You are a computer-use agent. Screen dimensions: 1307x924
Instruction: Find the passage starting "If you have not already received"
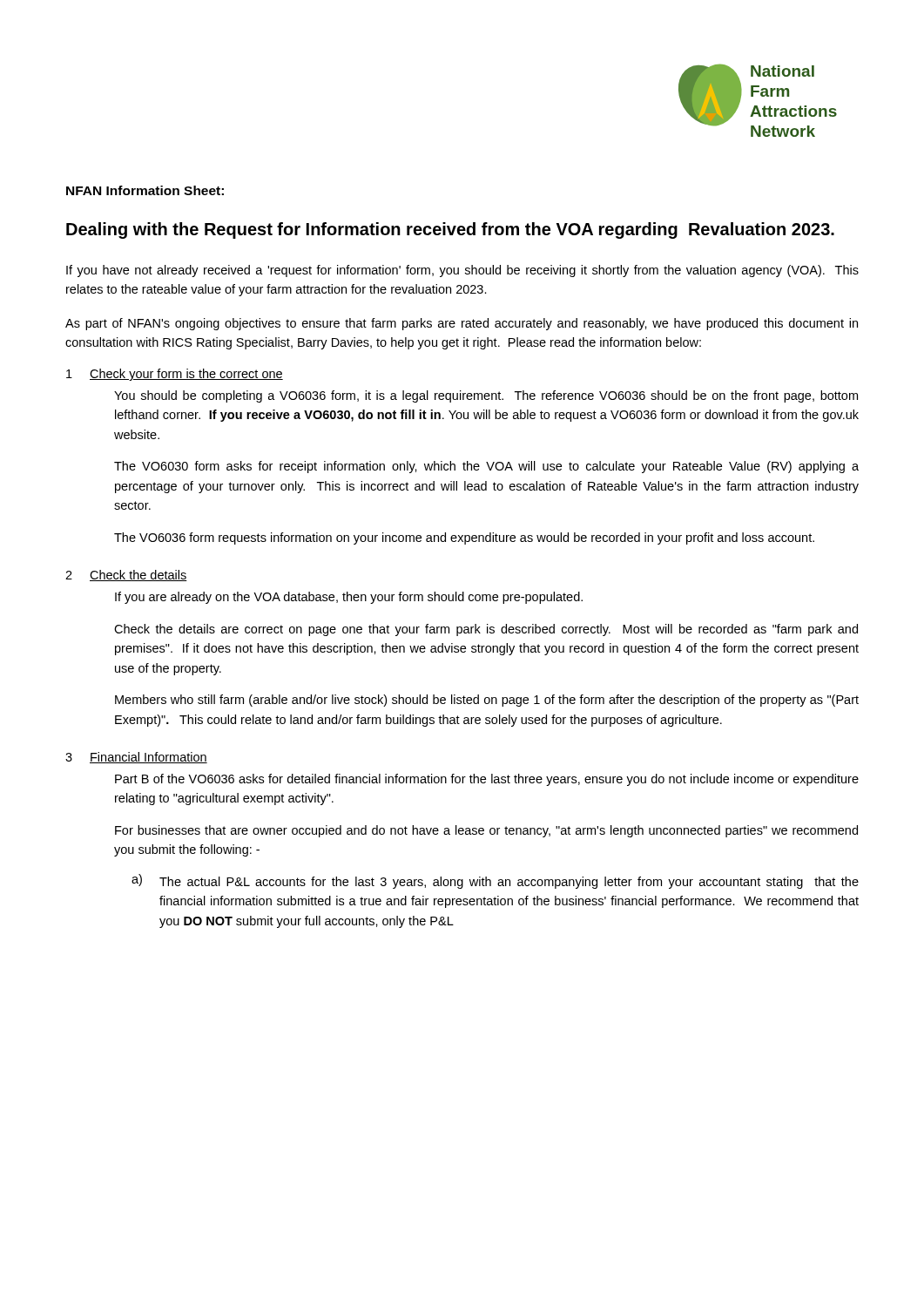pyautogui.click(x=462, y=280)
